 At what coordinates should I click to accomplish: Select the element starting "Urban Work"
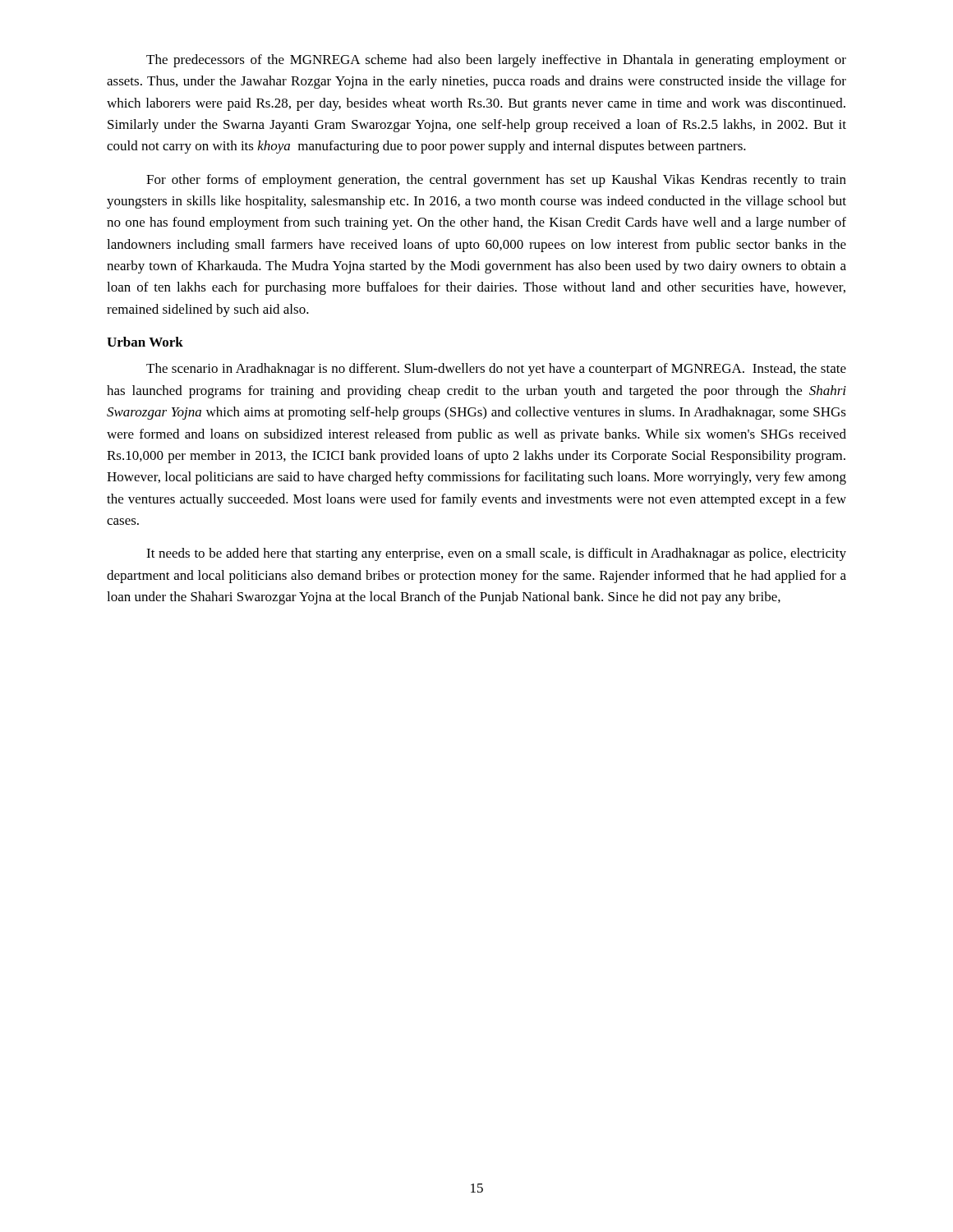click(x=145, y=342)
